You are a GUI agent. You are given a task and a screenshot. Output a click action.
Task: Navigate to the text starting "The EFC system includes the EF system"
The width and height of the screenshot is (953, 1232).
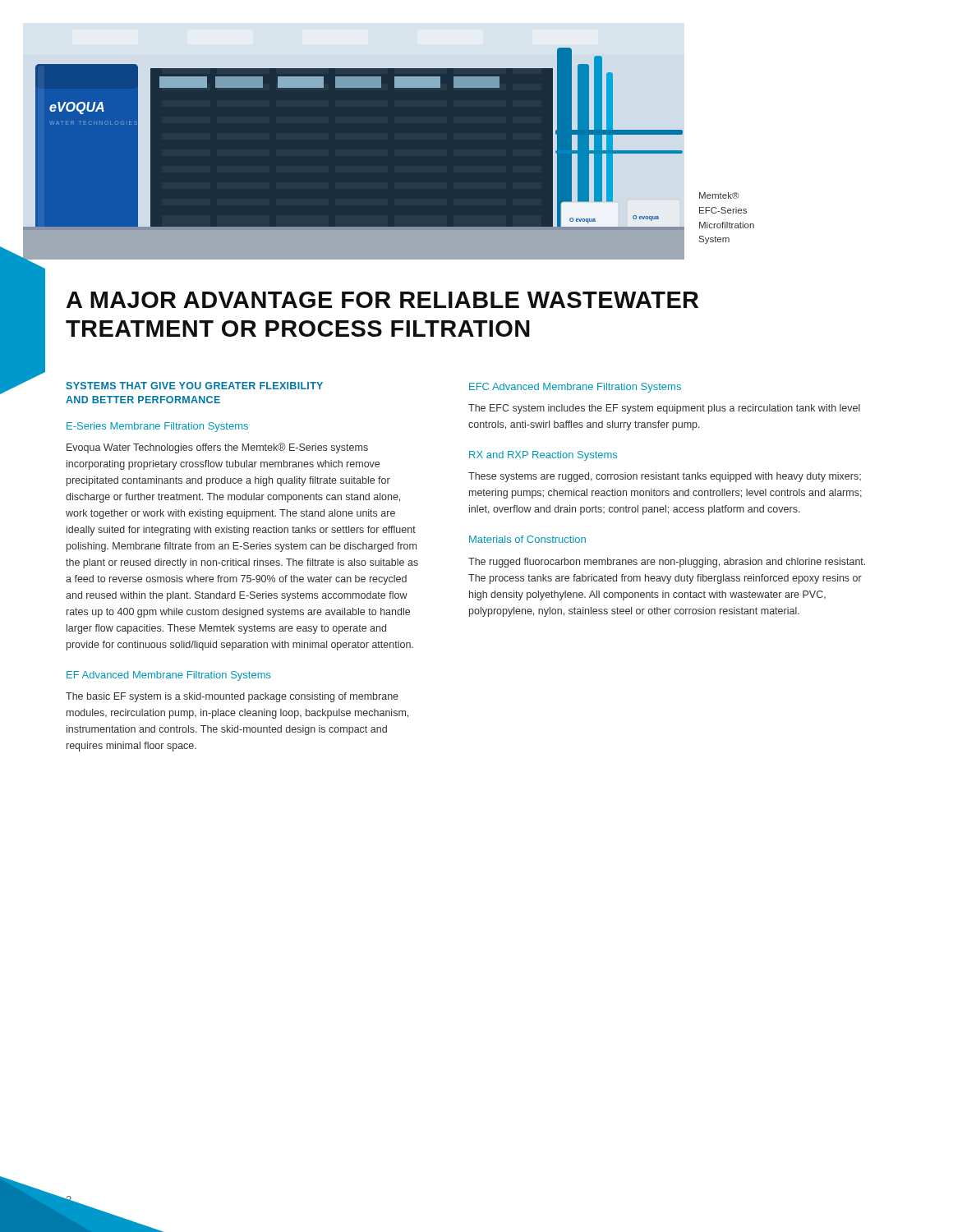664,417
